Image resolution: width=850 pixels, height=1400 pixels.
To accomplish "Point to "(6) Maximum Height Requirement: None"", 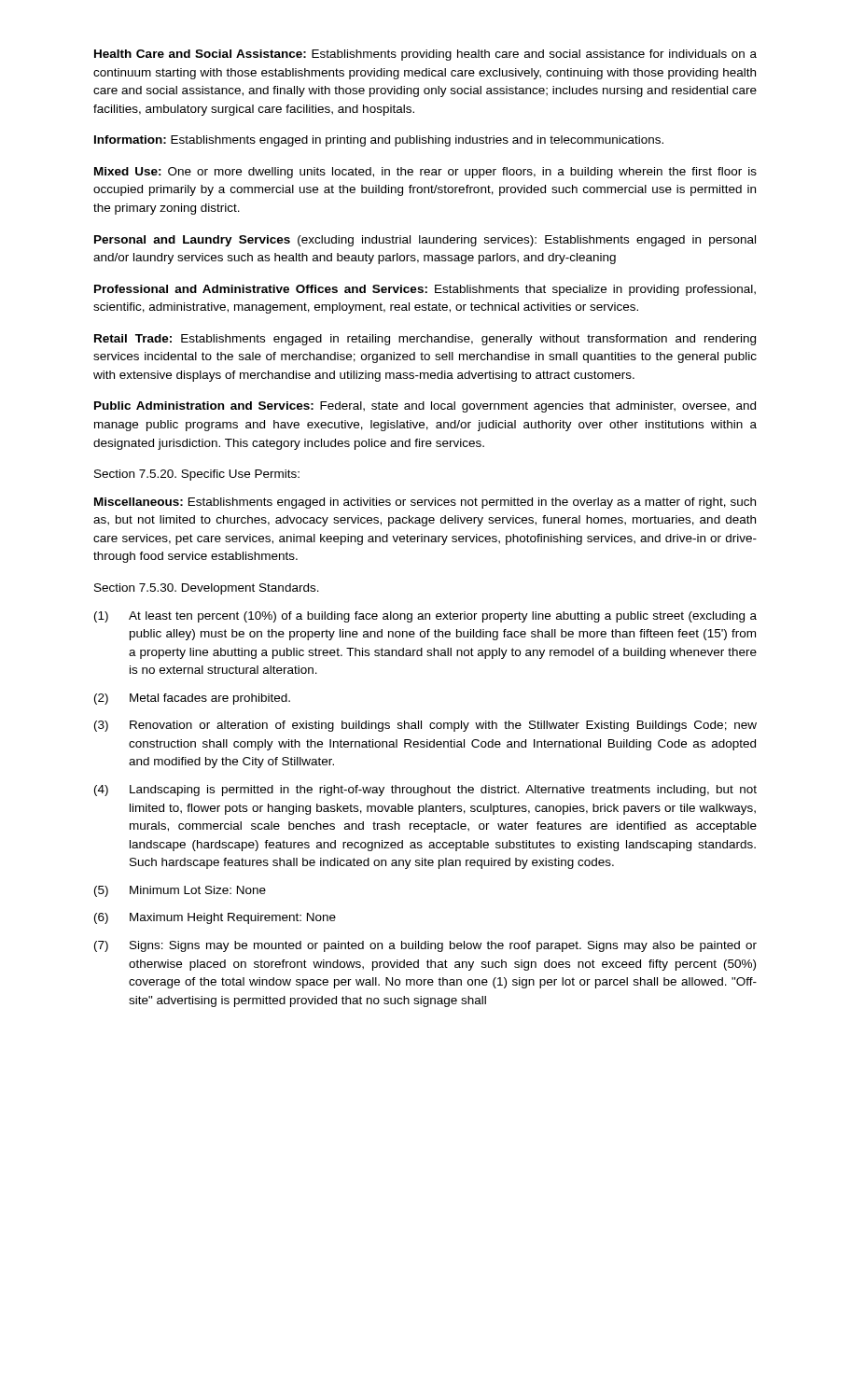I will 215,918.
